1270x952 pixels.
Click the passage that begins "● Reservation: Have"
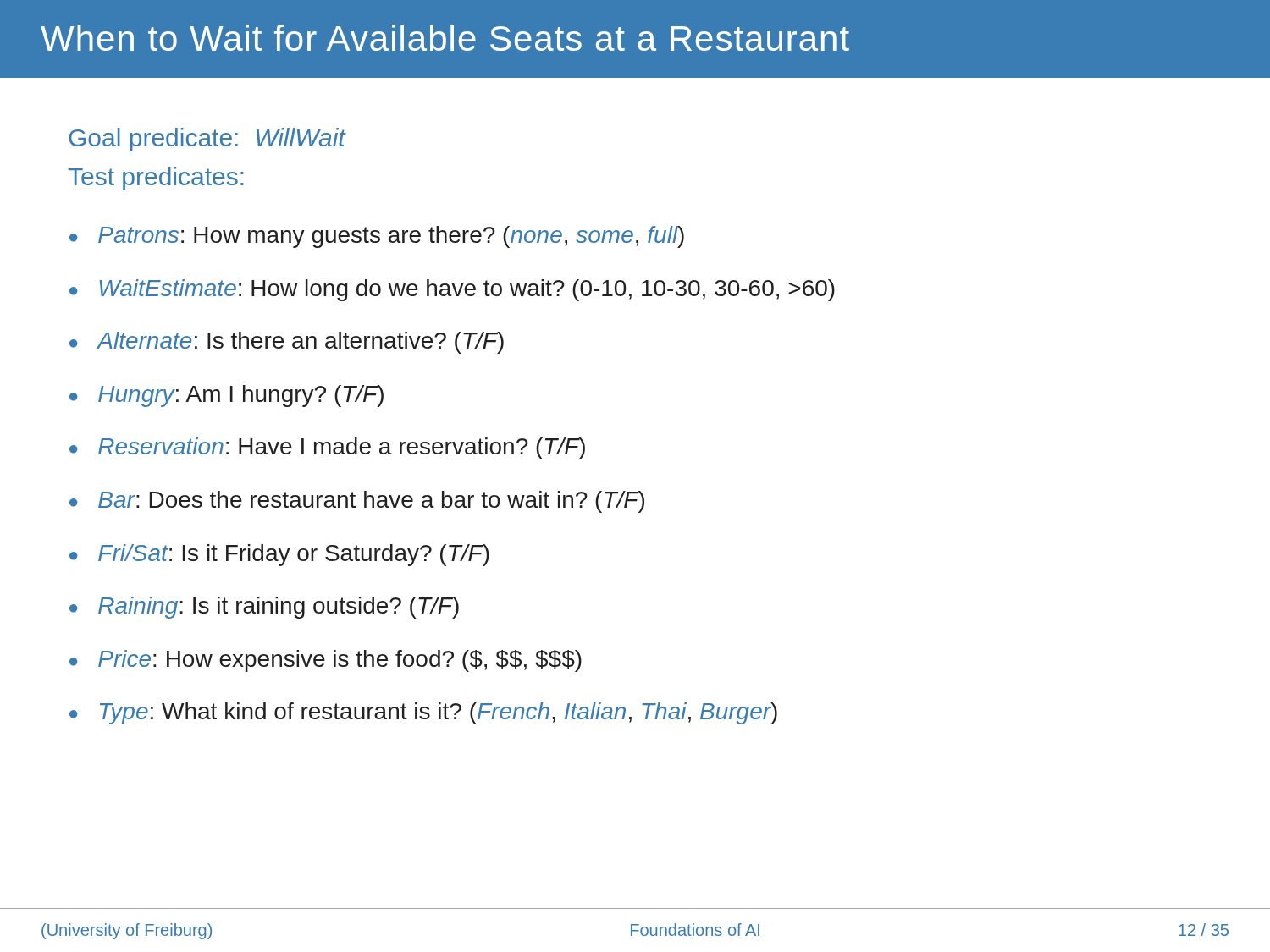327,447
